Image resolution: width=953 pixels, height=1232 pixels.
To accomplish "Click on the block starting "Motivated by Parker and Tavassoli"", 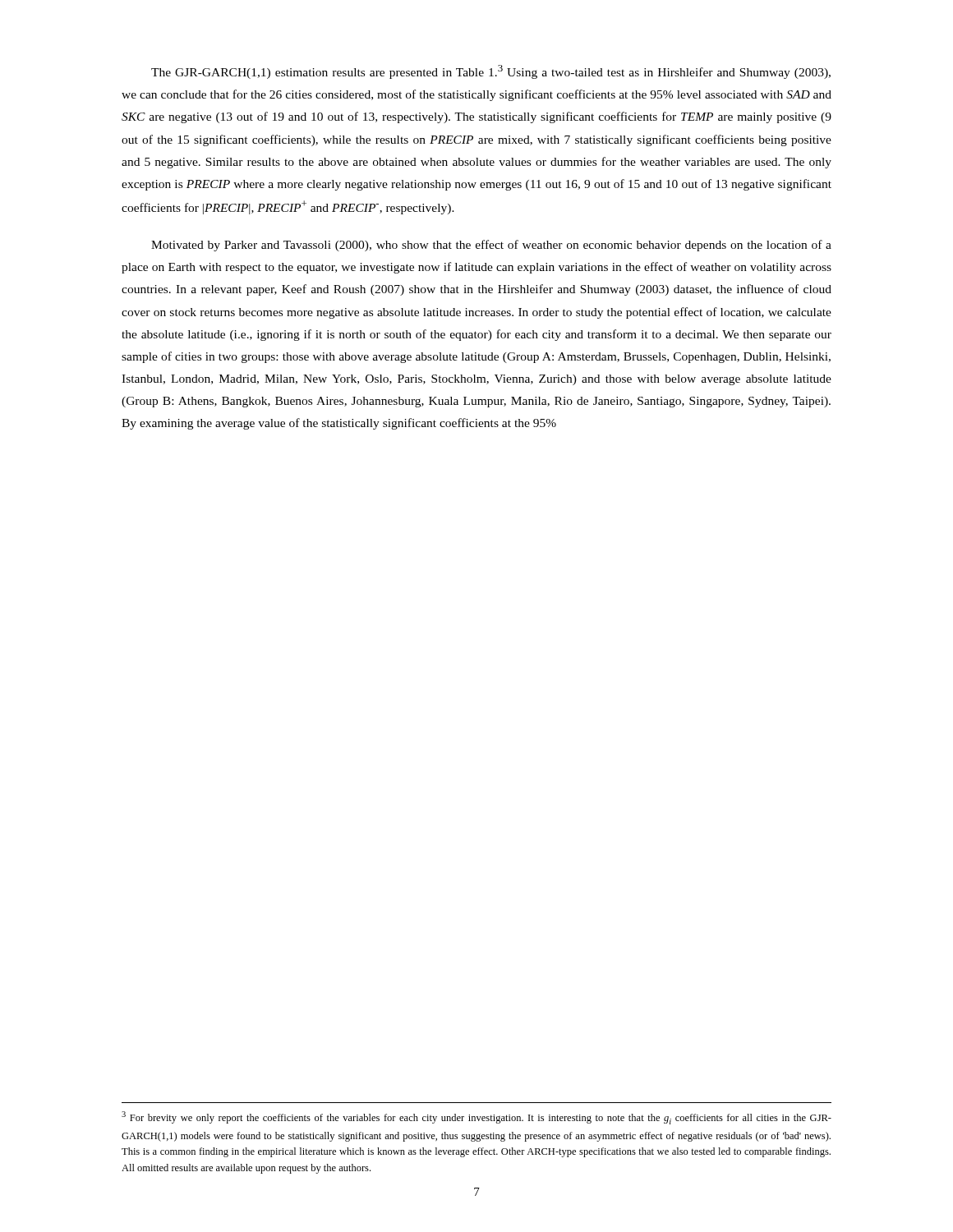I will [x=476, y=334].
